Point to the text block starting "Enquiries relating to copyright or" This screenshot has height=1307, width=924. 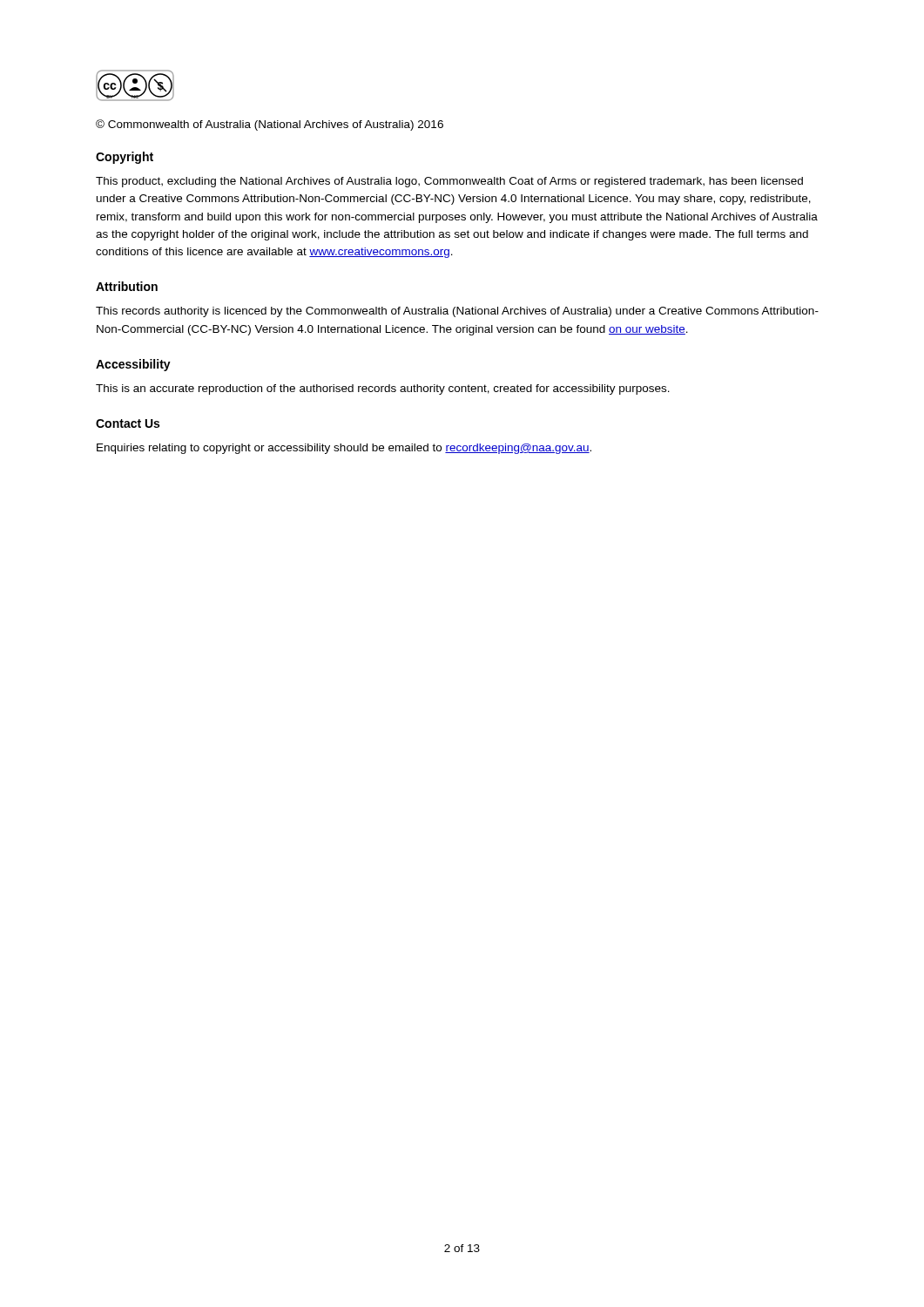344,447
